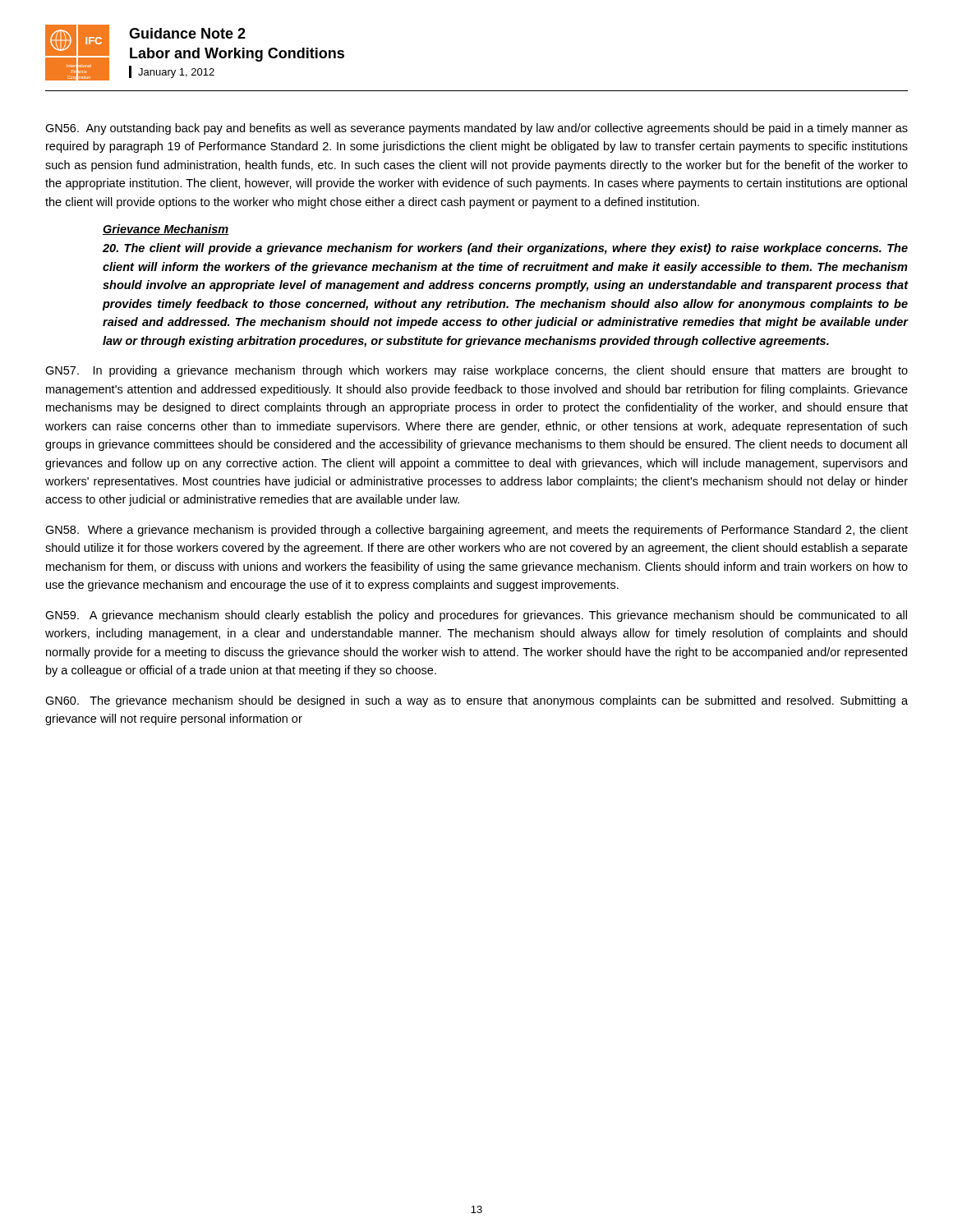
Task: Find the text starting "GN60. The grievance mechanism should"
Action: [x=476, y=710]
